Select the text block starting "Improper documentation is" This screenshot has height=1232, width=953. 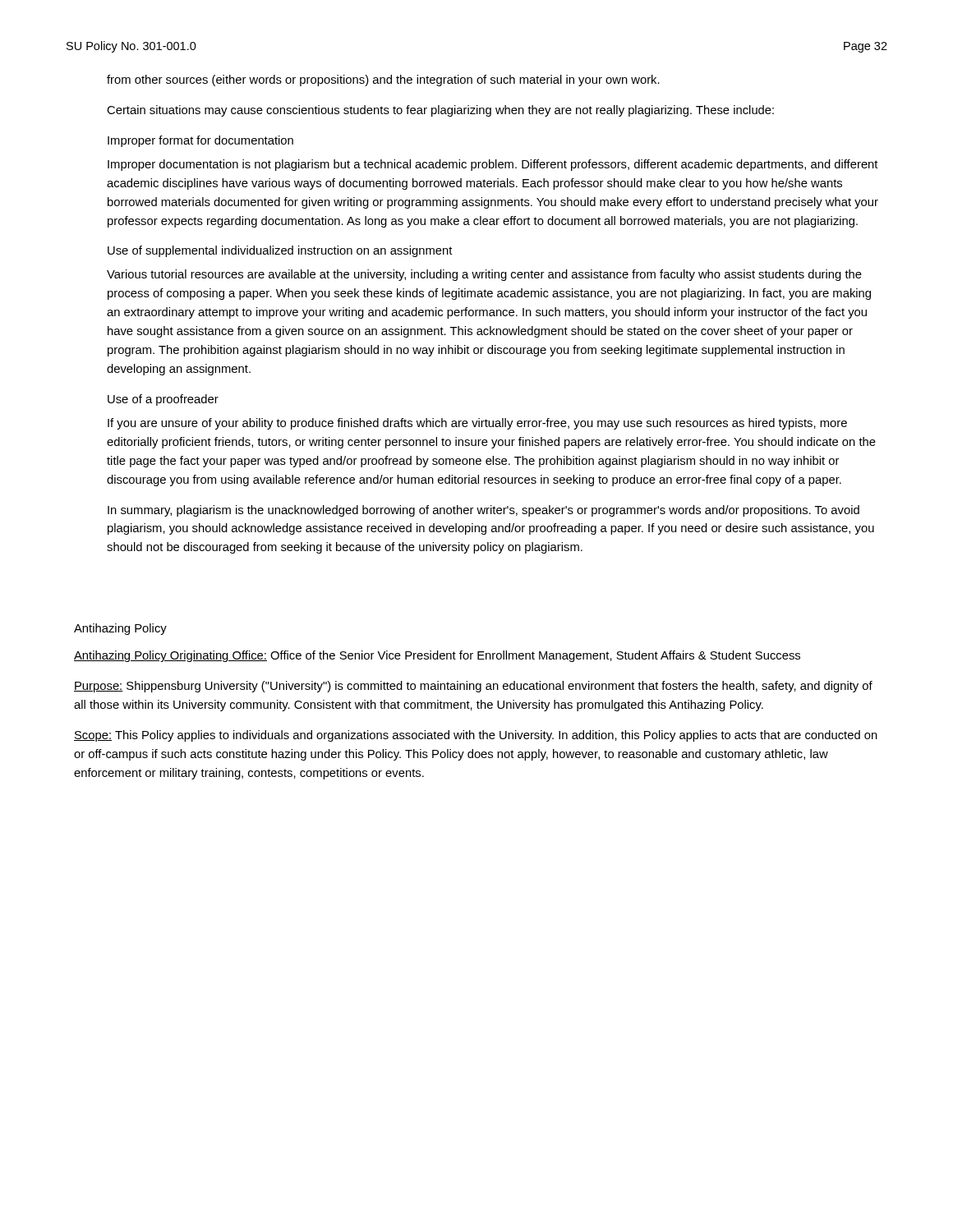click(x=493, y=192)
